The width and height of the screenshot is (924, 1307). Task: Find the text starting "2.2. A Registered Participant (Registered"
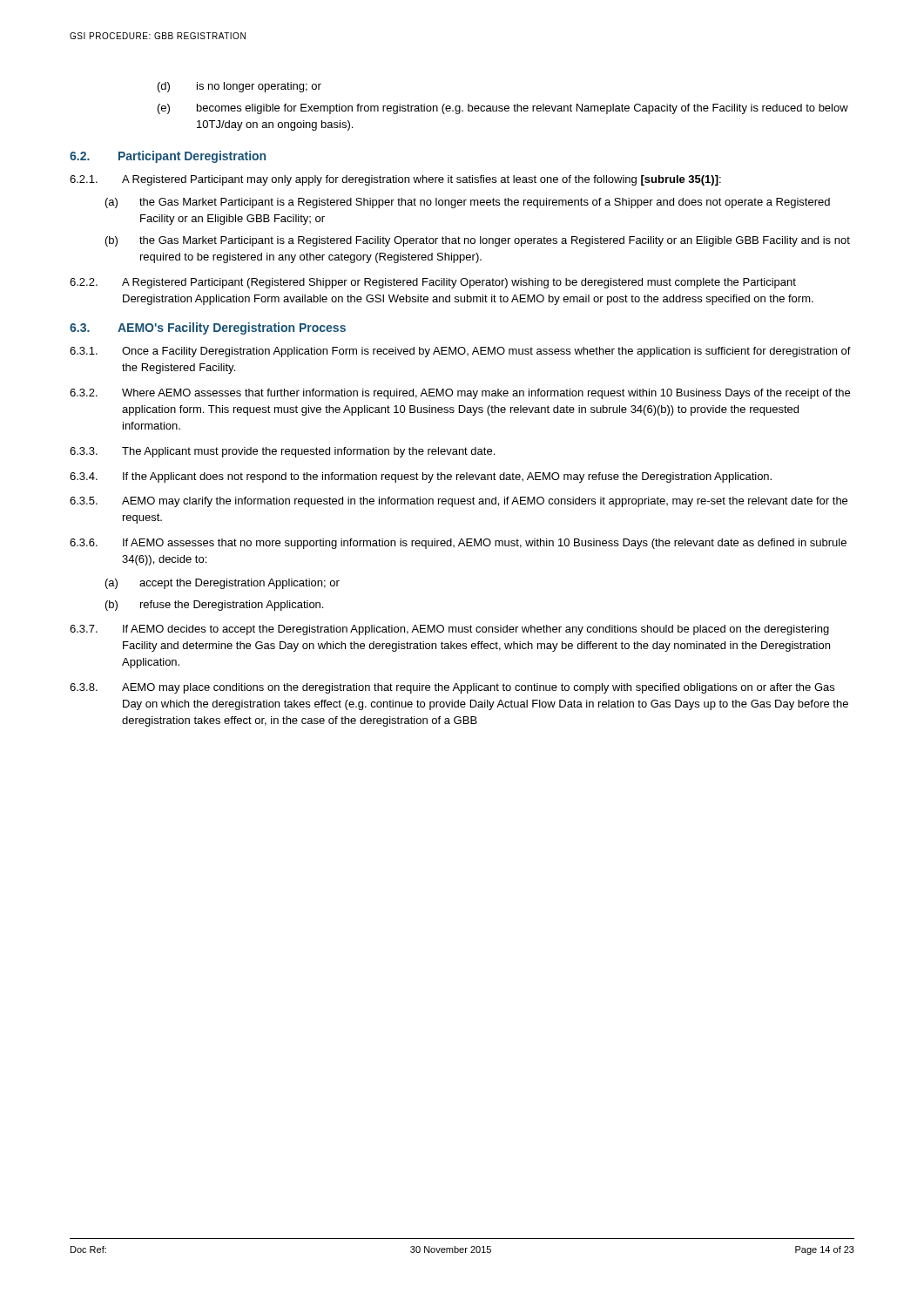tap(462, 291)
